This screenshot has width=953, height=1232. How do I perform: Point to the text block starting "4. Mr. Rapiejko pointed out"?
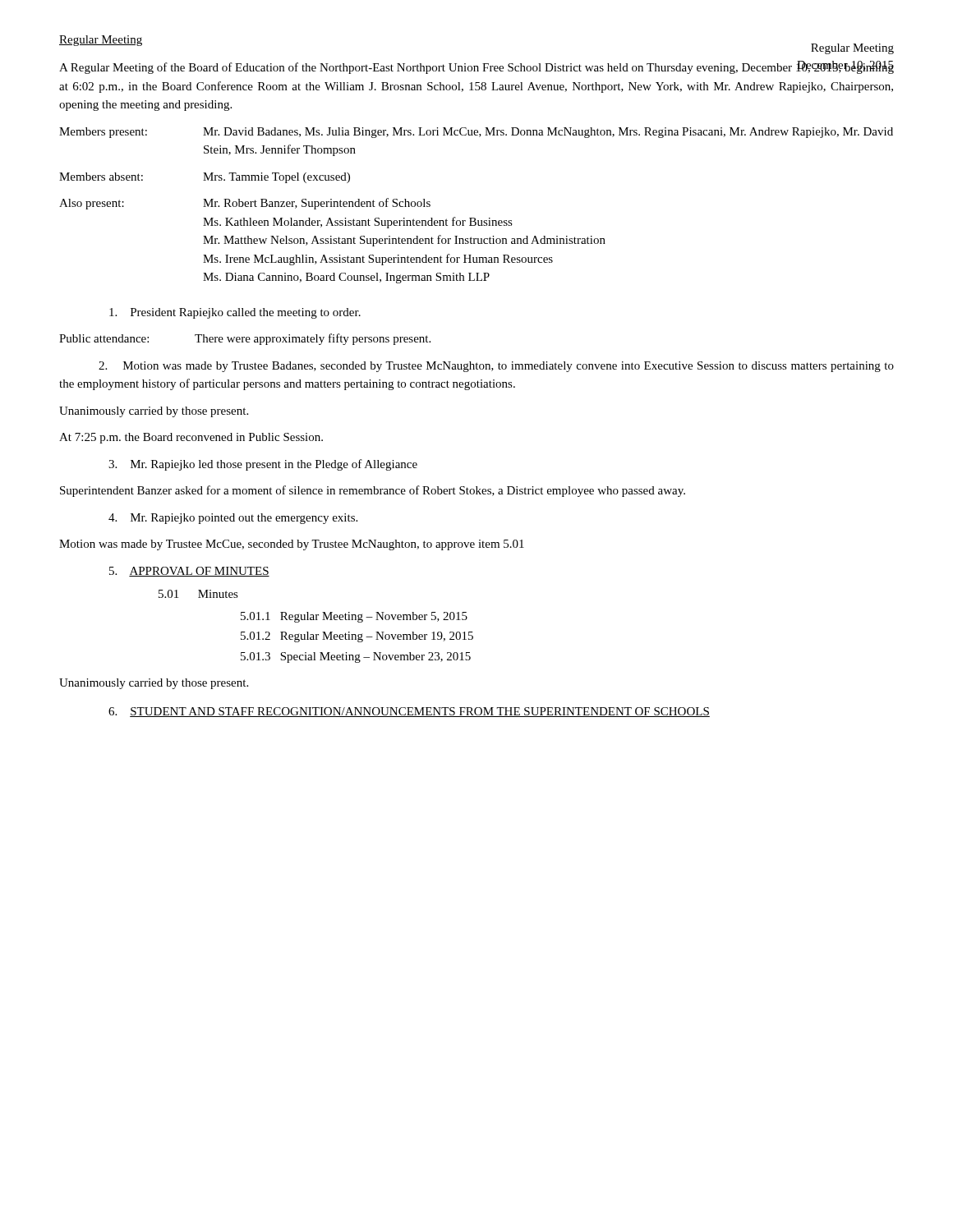(233, 517)
